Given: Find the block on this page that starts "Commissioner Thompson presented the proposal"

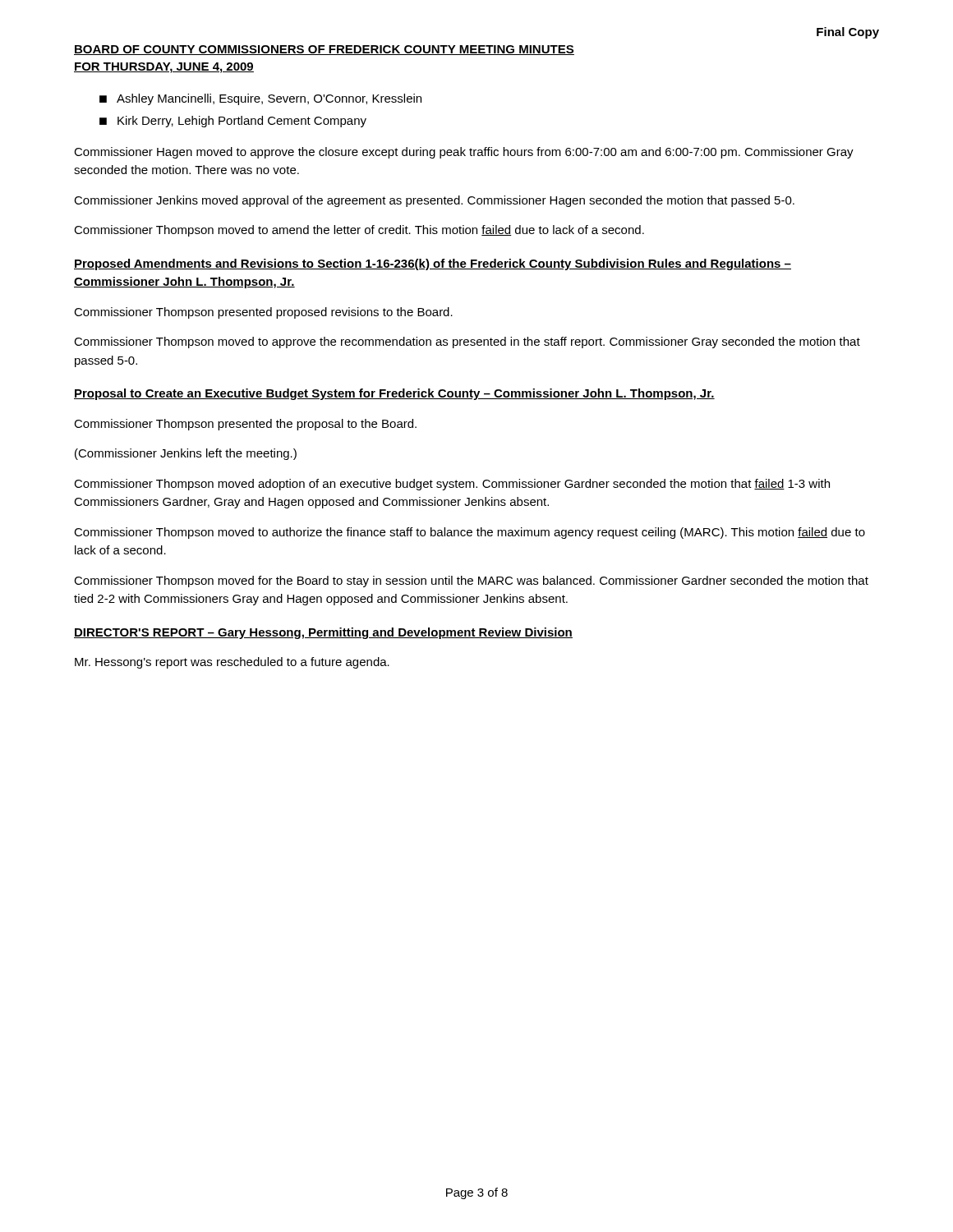Looking at the screenshot, I should pos(246,423).
